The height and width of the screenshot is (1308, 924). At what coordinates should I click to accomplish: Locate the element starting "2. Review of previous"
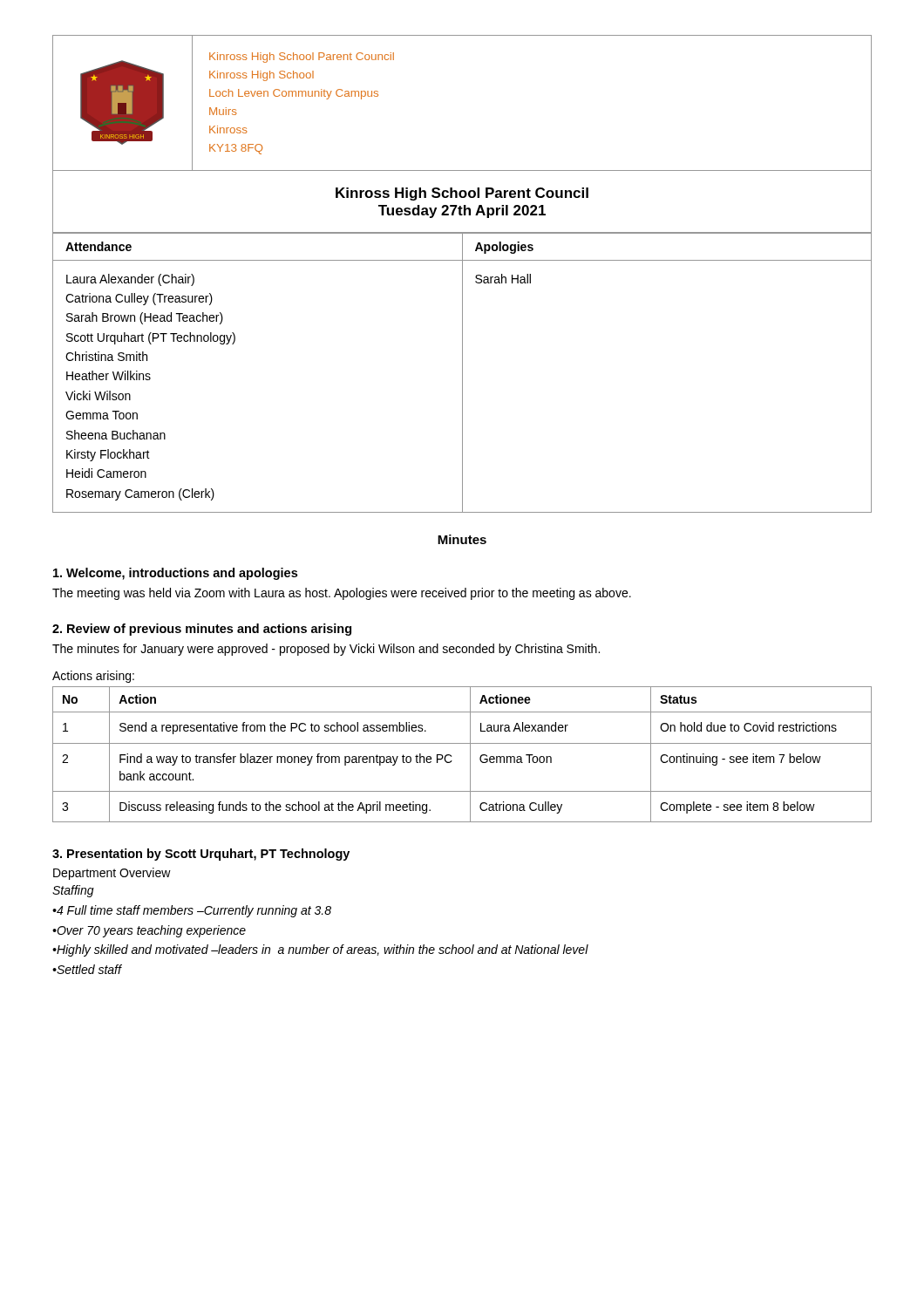click(202, 629)
